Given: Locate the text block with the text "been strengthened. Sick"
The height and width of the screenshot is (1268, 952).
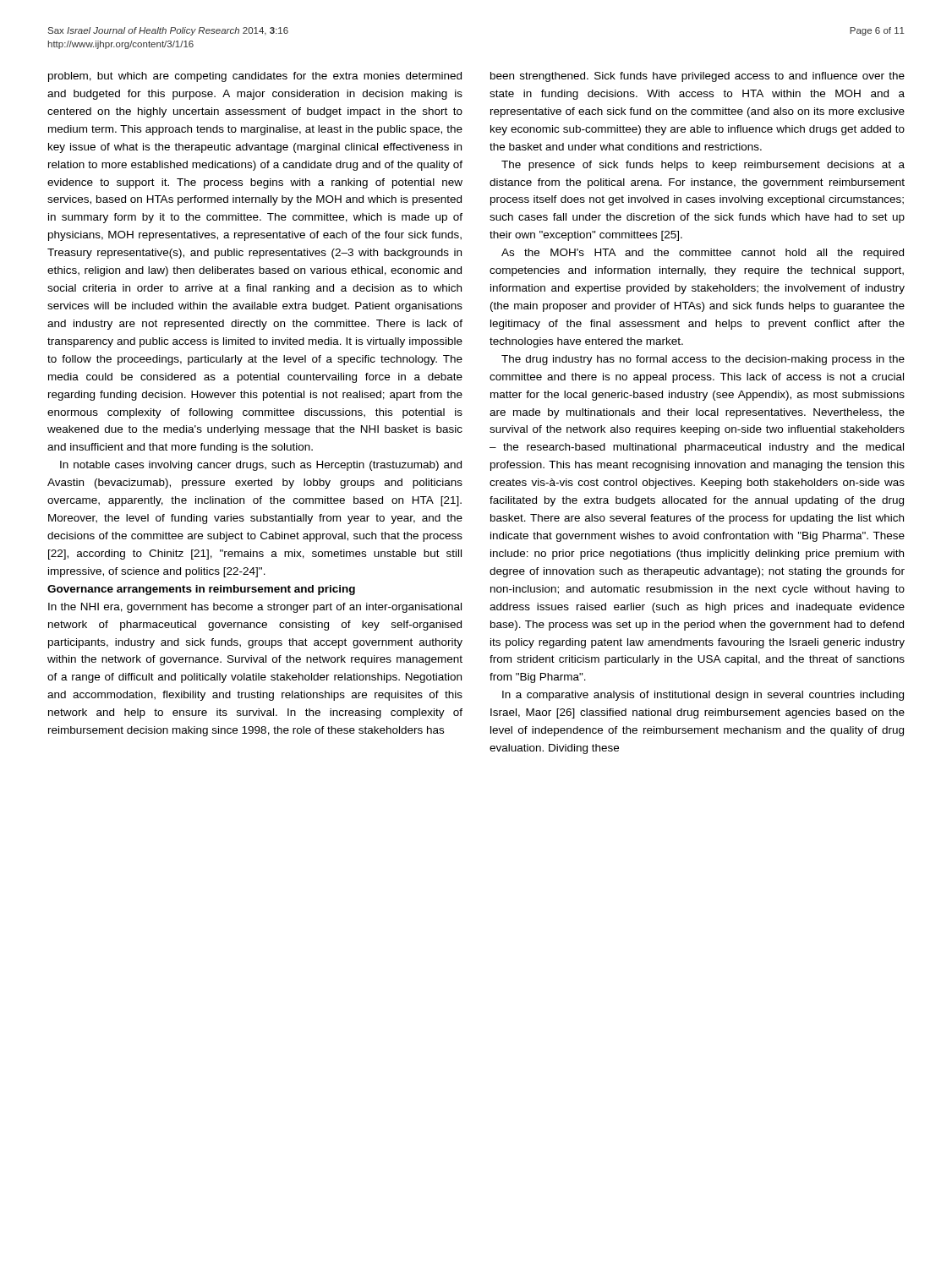Looking at the screenshot, I should tap(697, 112).
